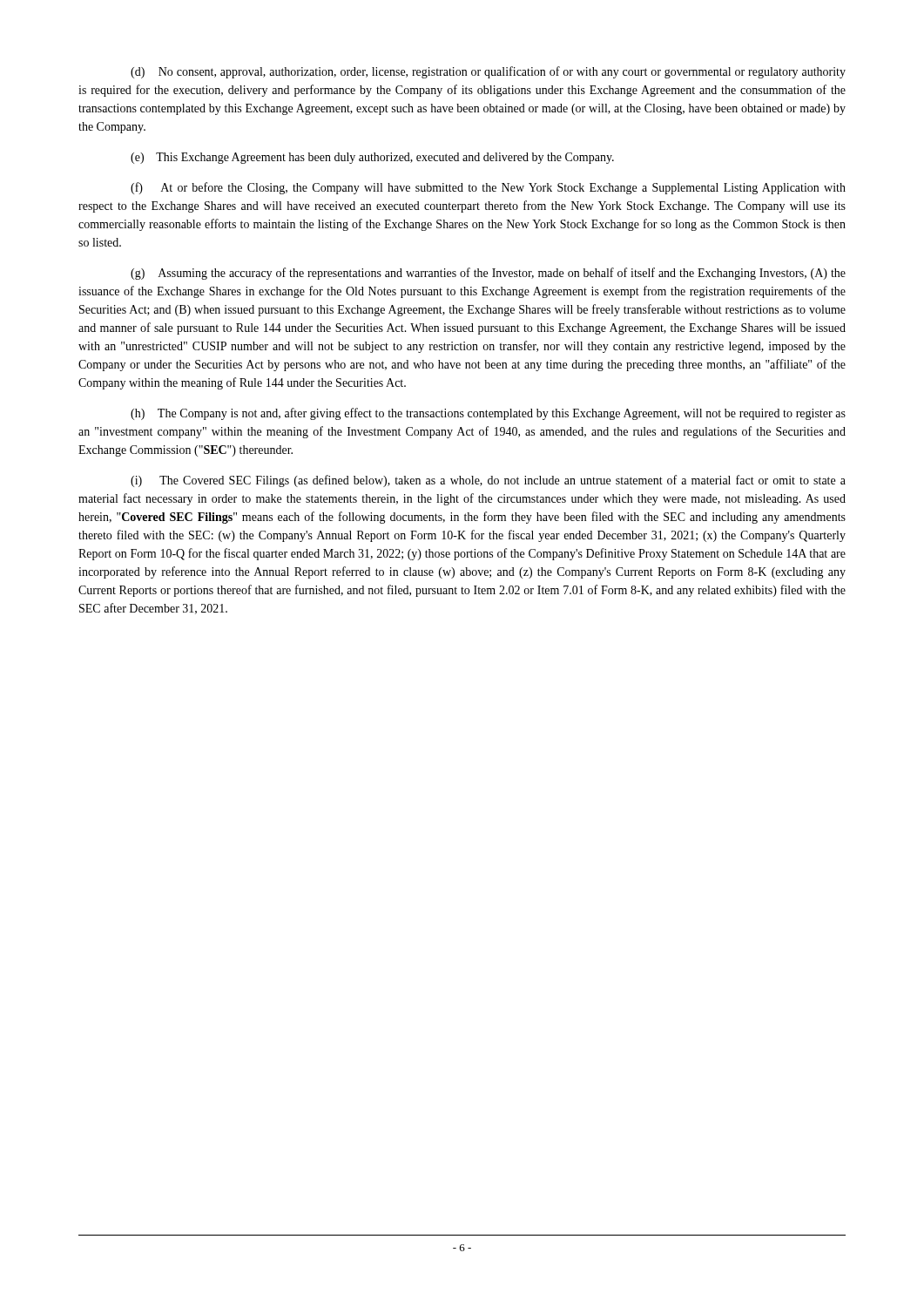Where is the passage that starts "(g) Assuming the accuracy"?
Screen dimensions: 1307x924
(x=462, y=328)
